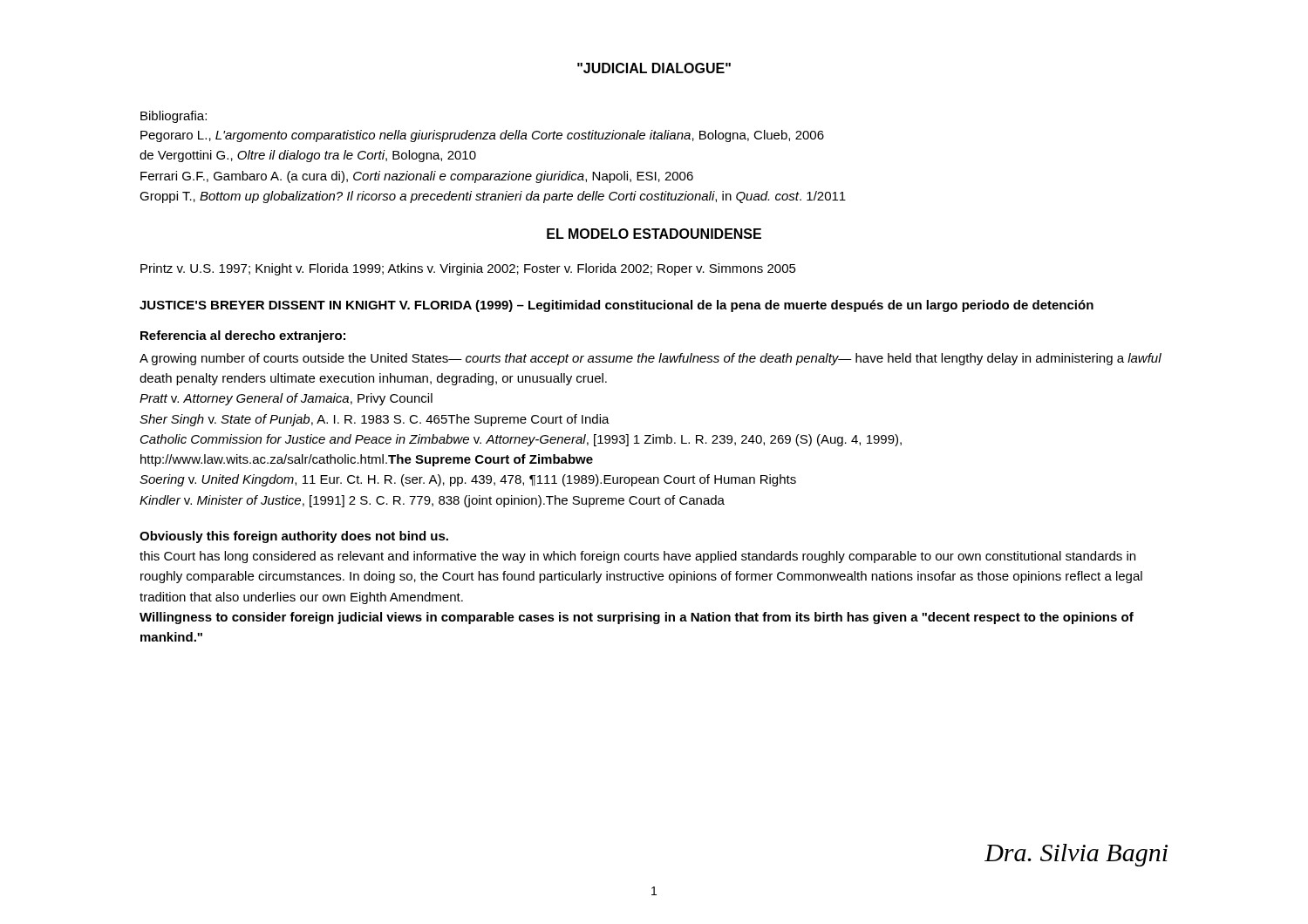Screen dimensions: 924x1308
Task: Point to the section header beginning "JUSTICE'S BREYER DISSENT IN KNIGHT V. FLORIDA"
Action: point(617,305)
